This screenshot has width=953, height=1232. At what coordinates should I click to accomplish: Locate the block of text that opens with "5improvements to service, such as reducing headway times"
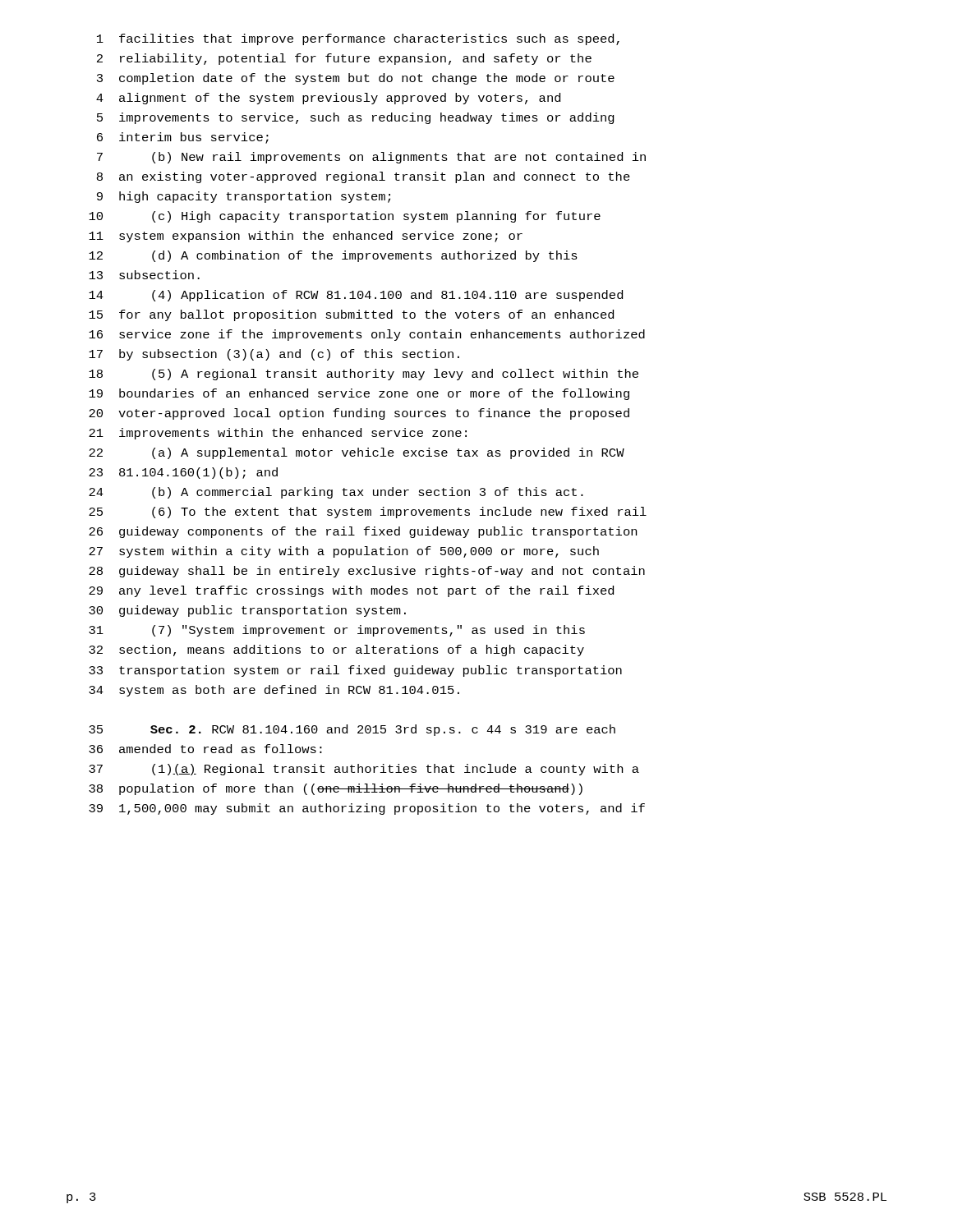click(x=476, y=118)
